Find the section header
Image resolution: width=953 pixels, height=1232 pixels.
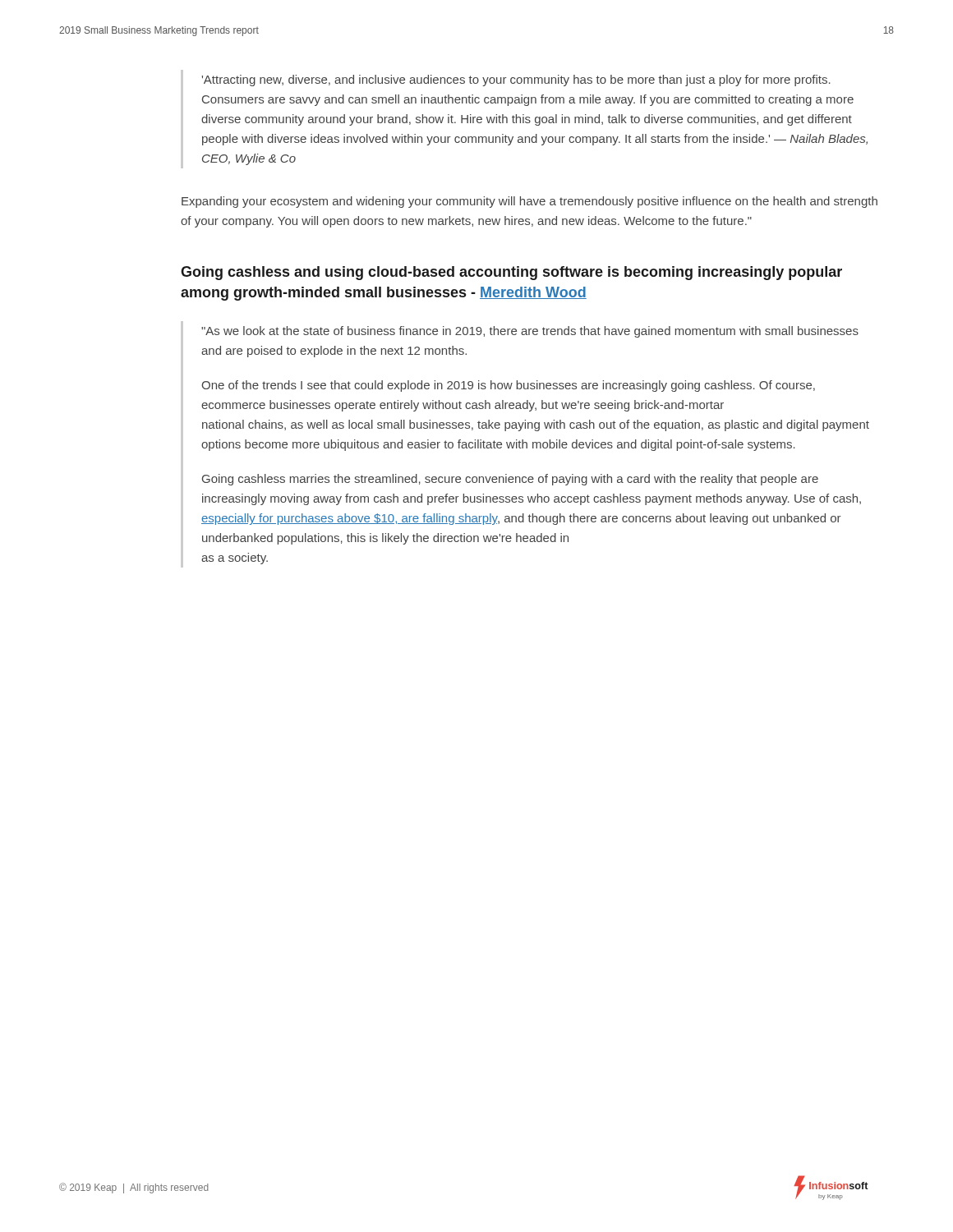pyautogui.click(x=512, y=282)
